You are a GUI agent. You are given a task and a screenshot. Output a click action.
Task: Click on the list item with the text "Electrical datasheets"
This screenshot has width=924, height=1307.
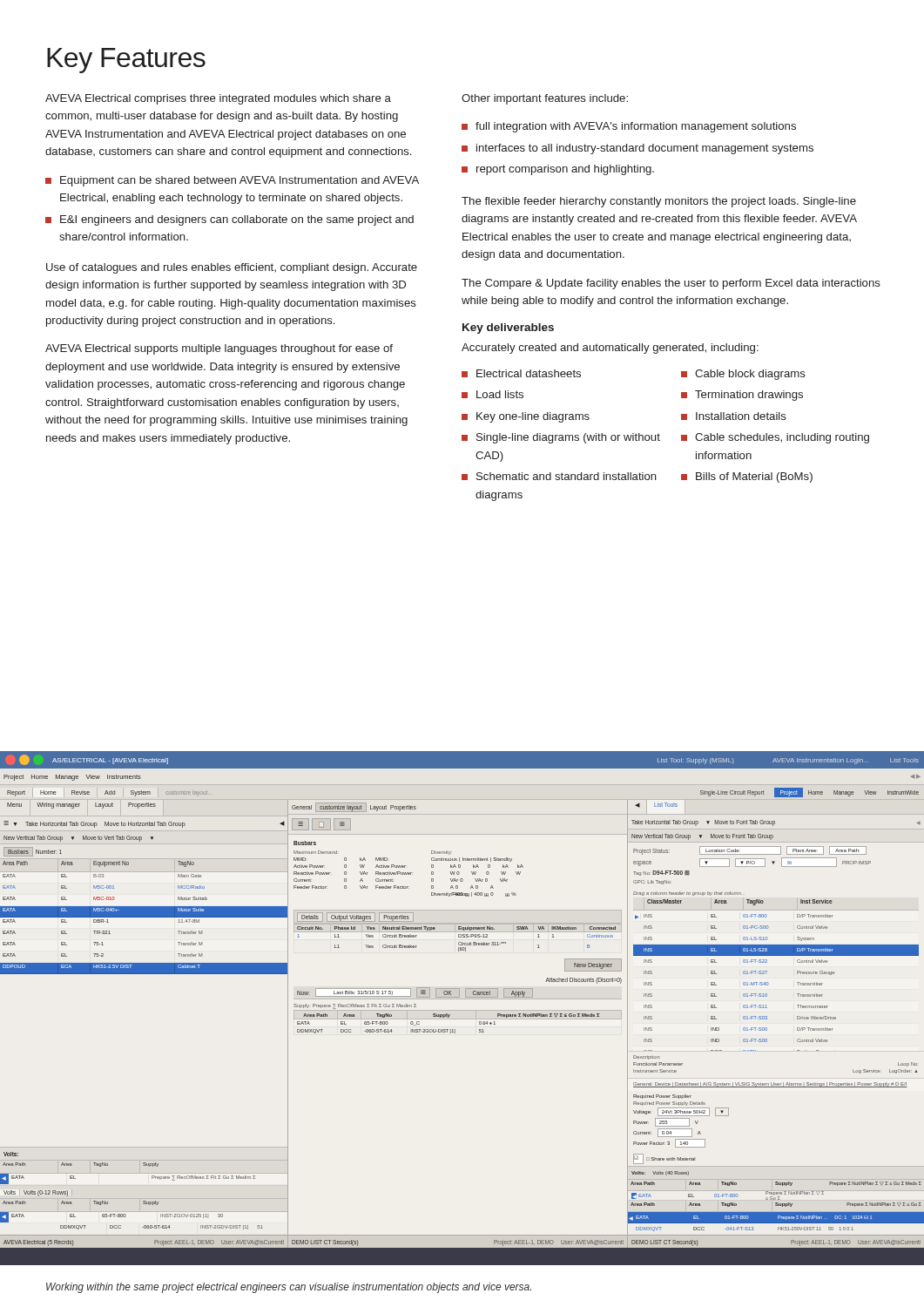point(528,373)
